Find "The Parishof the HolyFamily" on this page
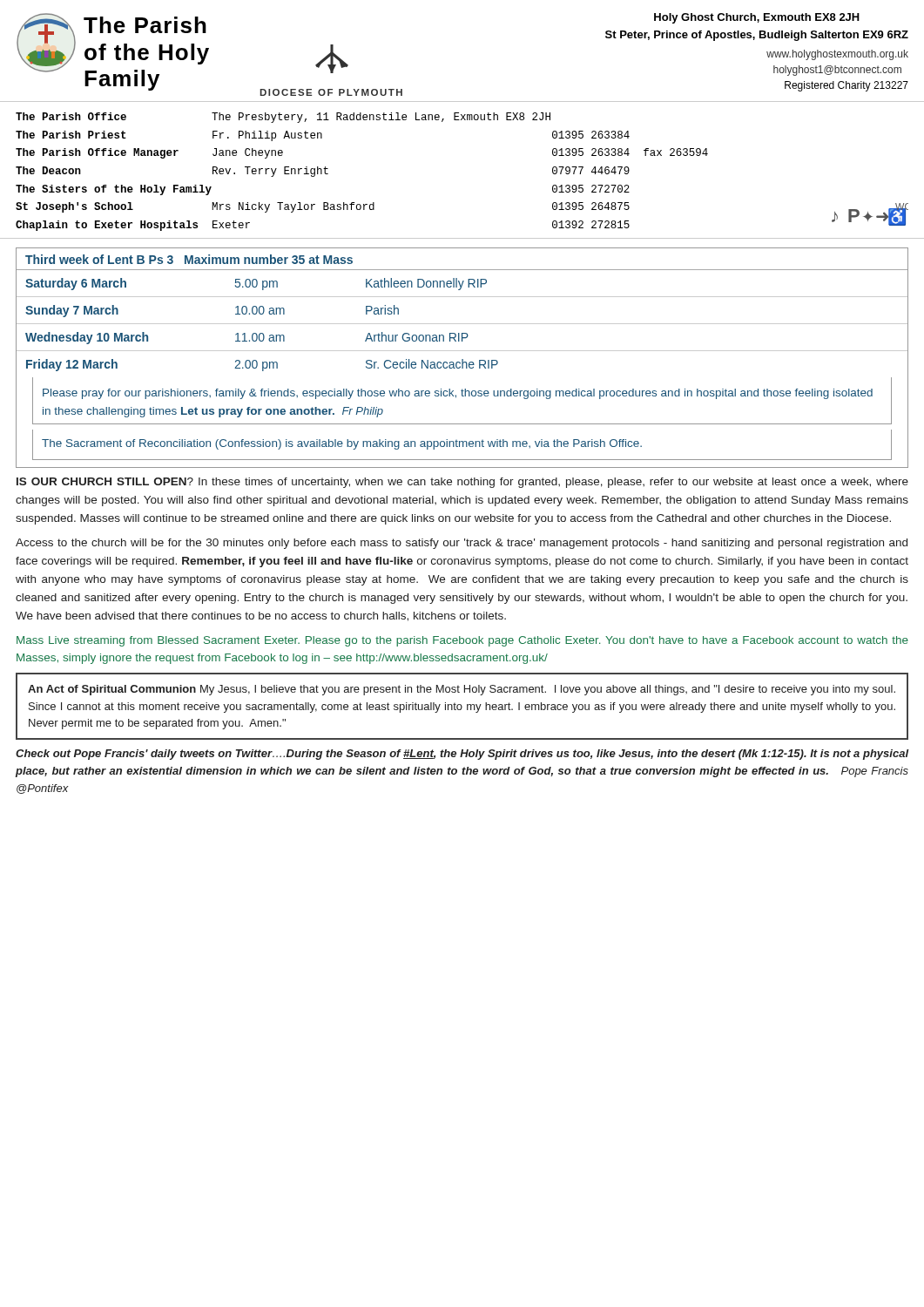Image resolution: width=924 pixels, height=1307 pixels. coord(147,52)
